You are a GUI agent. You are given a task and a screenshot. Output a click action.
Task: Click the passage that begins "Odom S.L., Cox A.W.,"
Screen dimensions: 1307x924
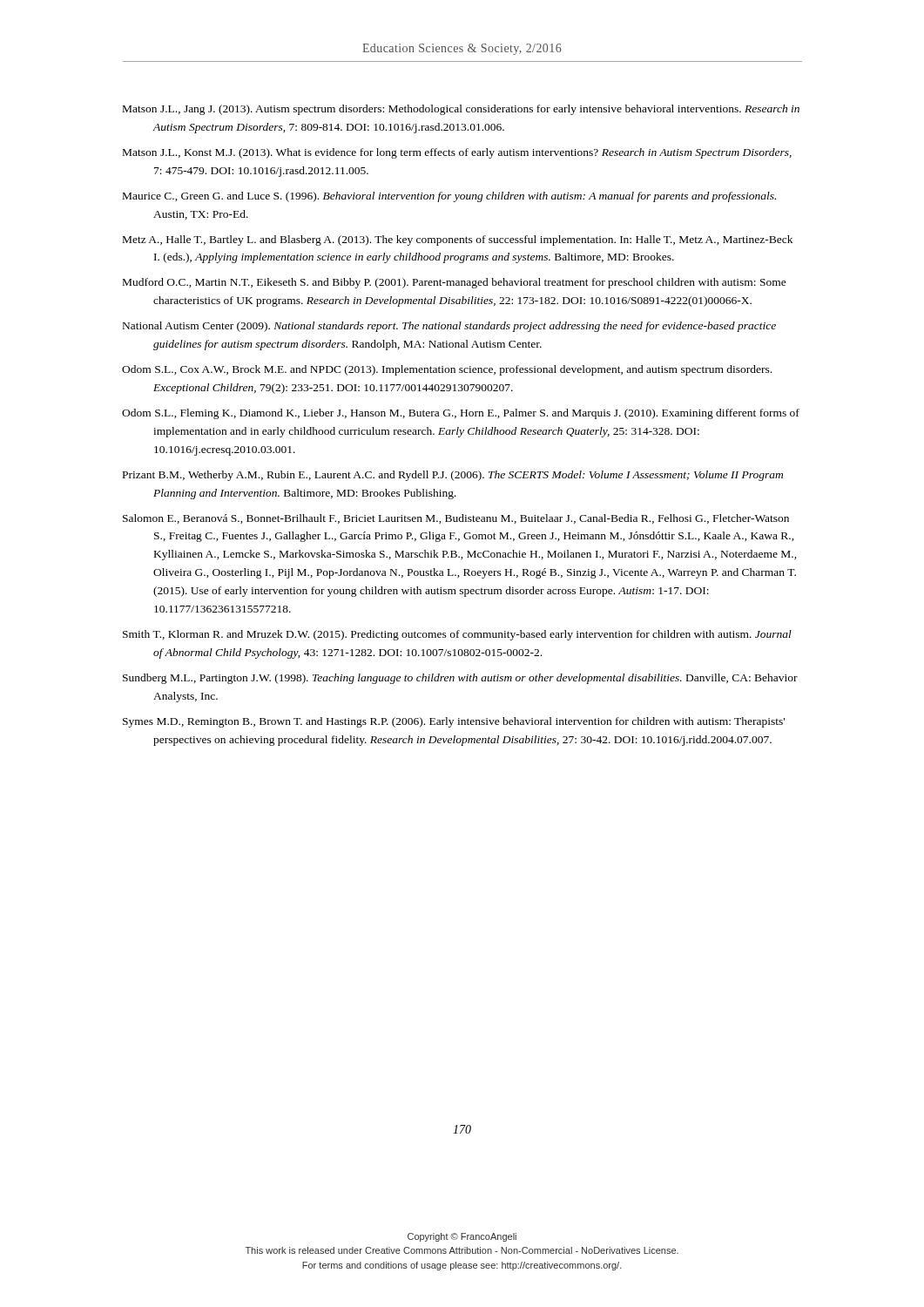447,378
